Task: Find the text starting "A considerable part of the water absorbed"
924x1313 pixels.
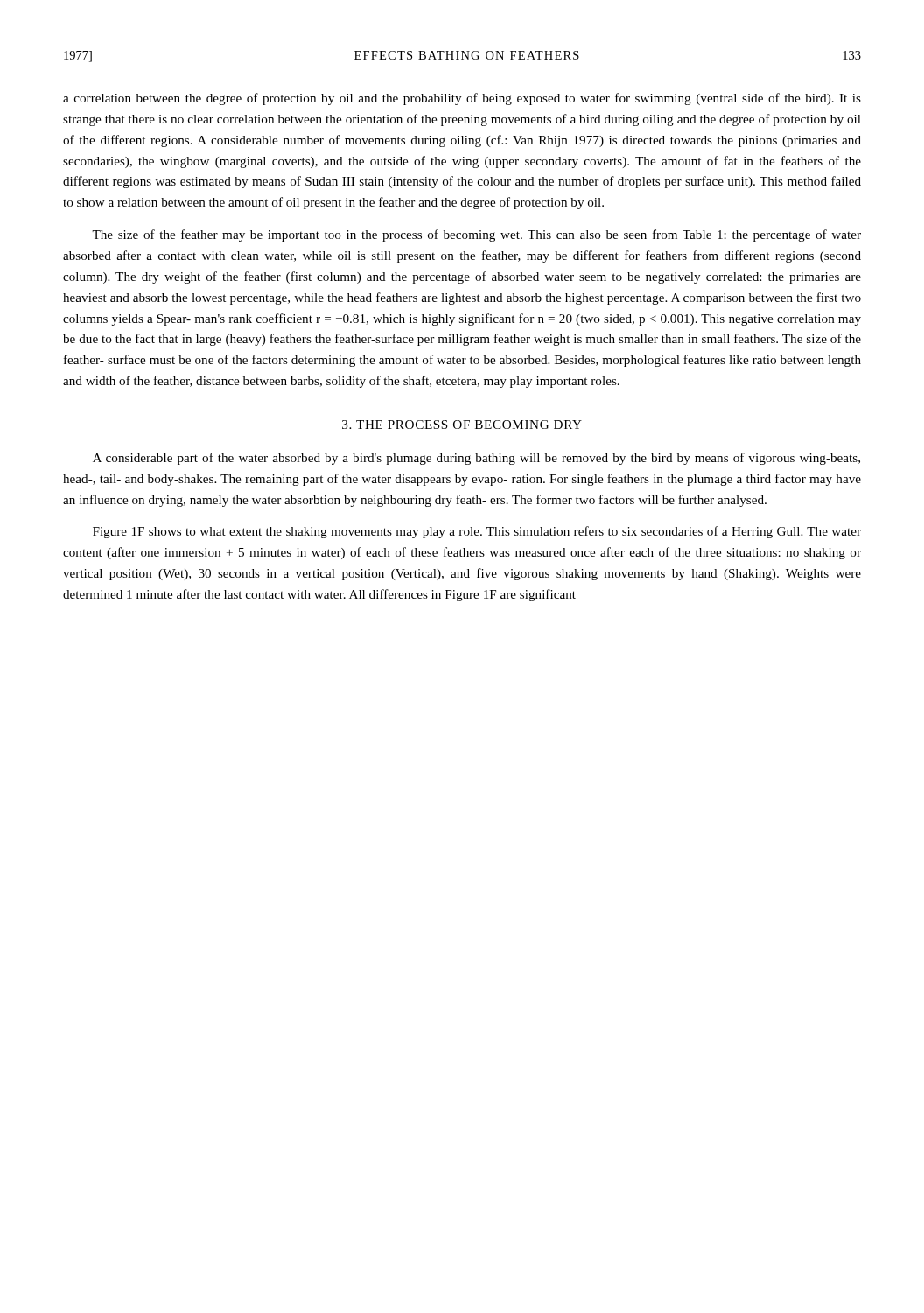Action: [462, 478]
